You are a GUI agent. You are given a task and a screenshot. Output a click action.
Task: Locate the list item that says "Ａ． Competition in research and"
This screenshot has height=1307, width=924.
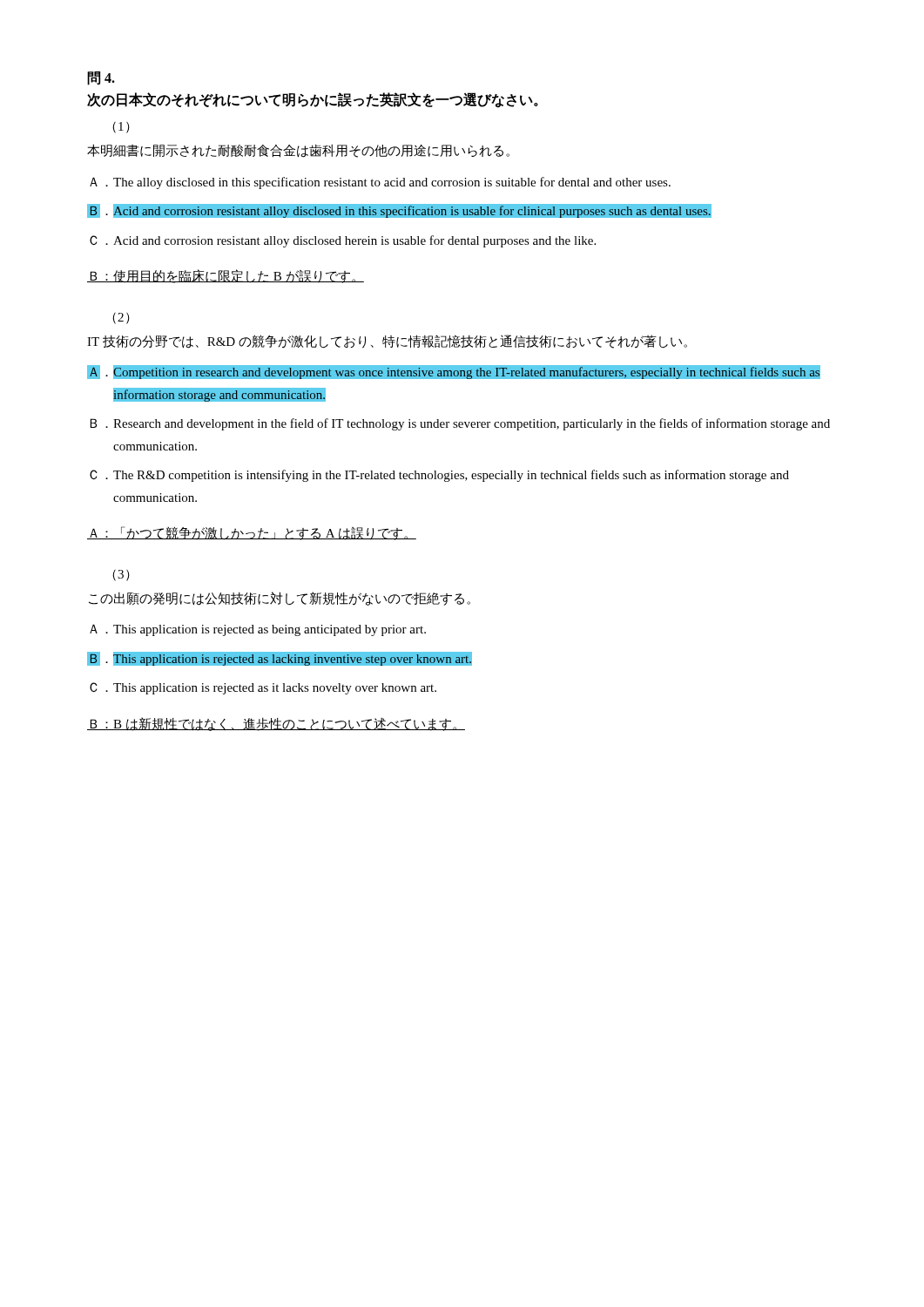tap(462, 384)
